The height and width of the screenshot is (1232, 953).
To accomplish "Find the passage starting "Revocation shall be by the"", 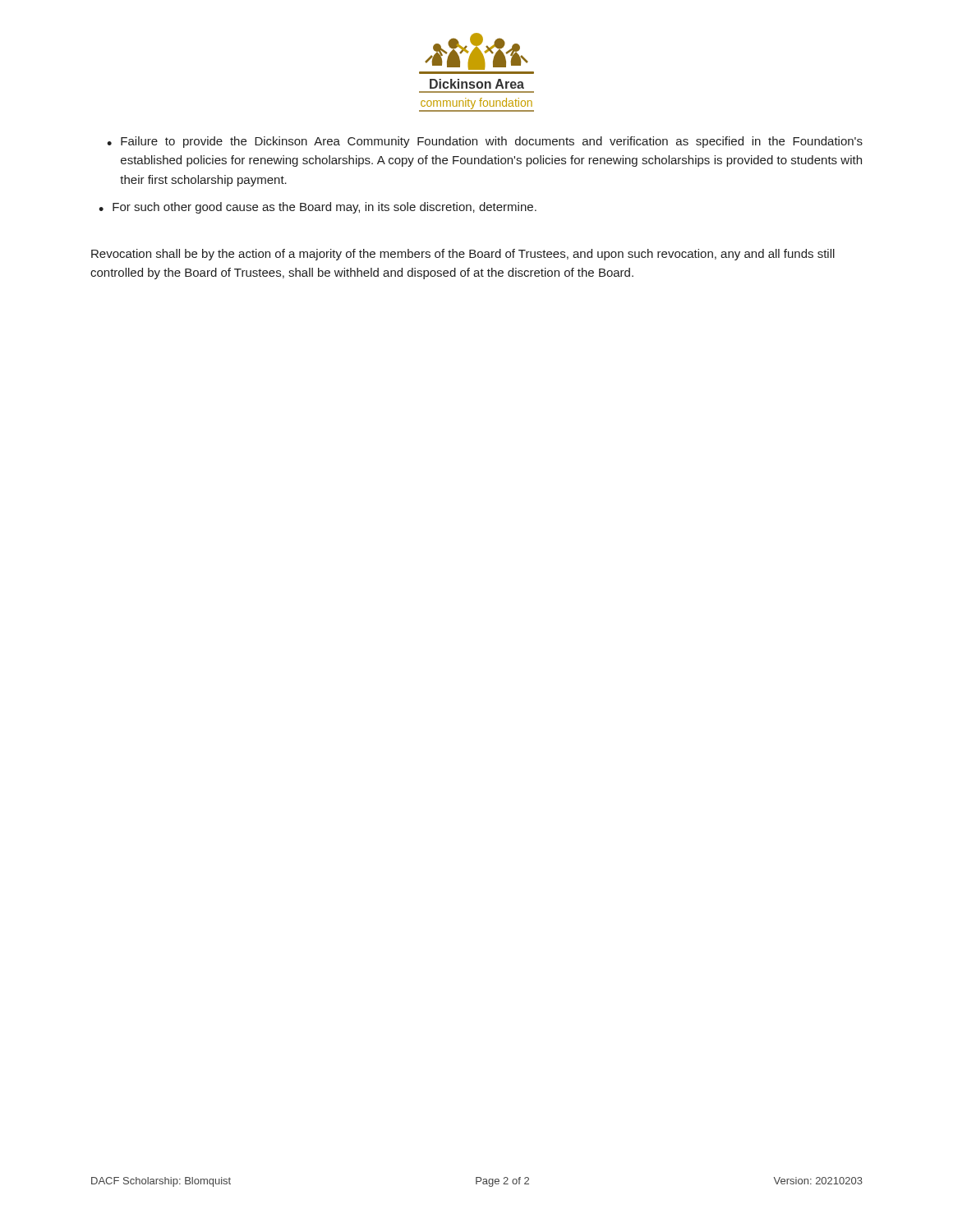I will click(463, 263).
